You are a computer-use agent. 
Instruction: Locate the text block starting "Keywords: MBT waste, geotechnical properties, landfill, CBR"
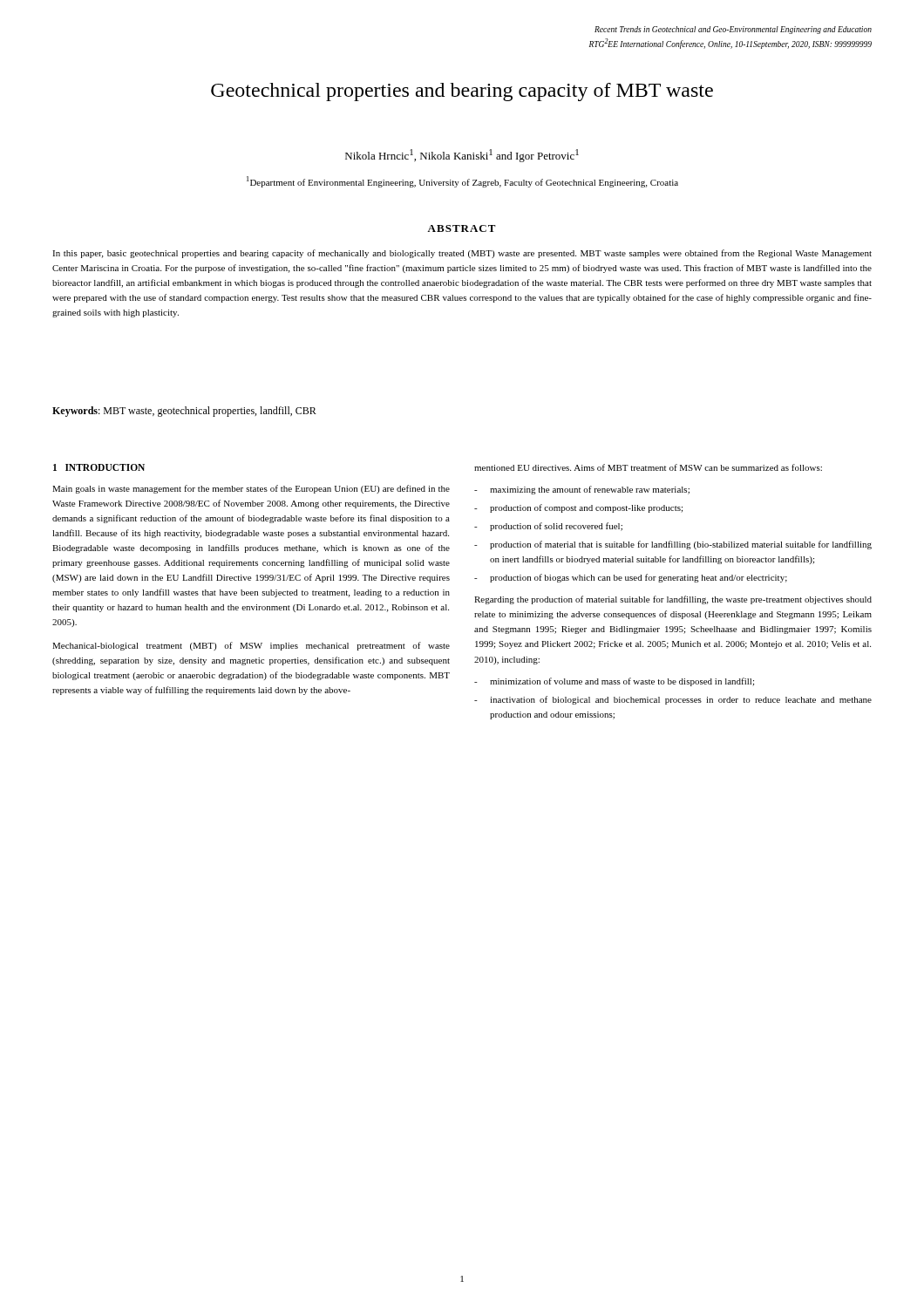(x=184, y=411)
